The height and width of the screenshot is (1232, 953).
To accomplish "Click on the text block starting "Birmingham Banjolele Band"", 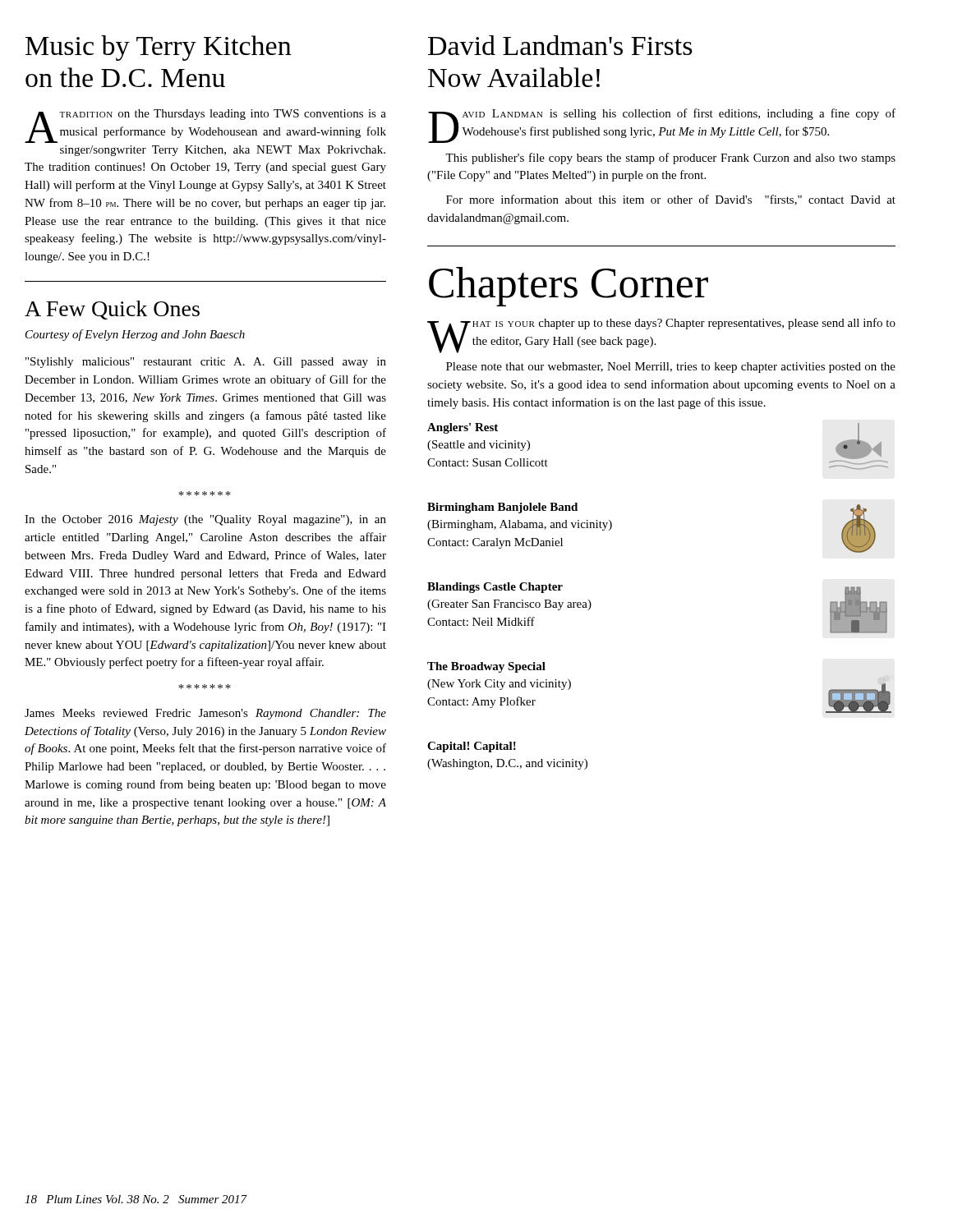I will [x=505, y=528].
